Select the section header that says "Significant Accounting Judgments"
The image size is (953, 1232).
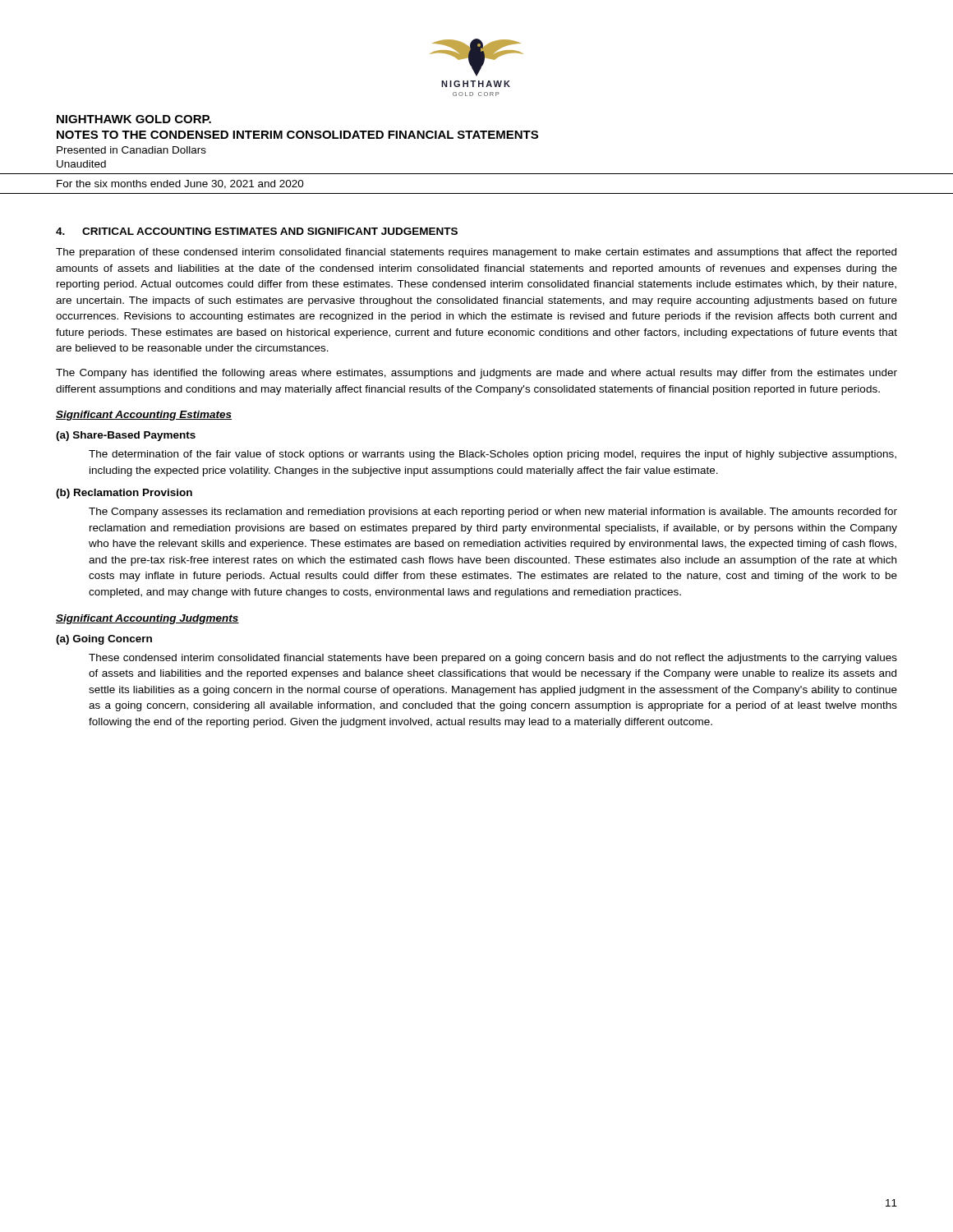147,618
